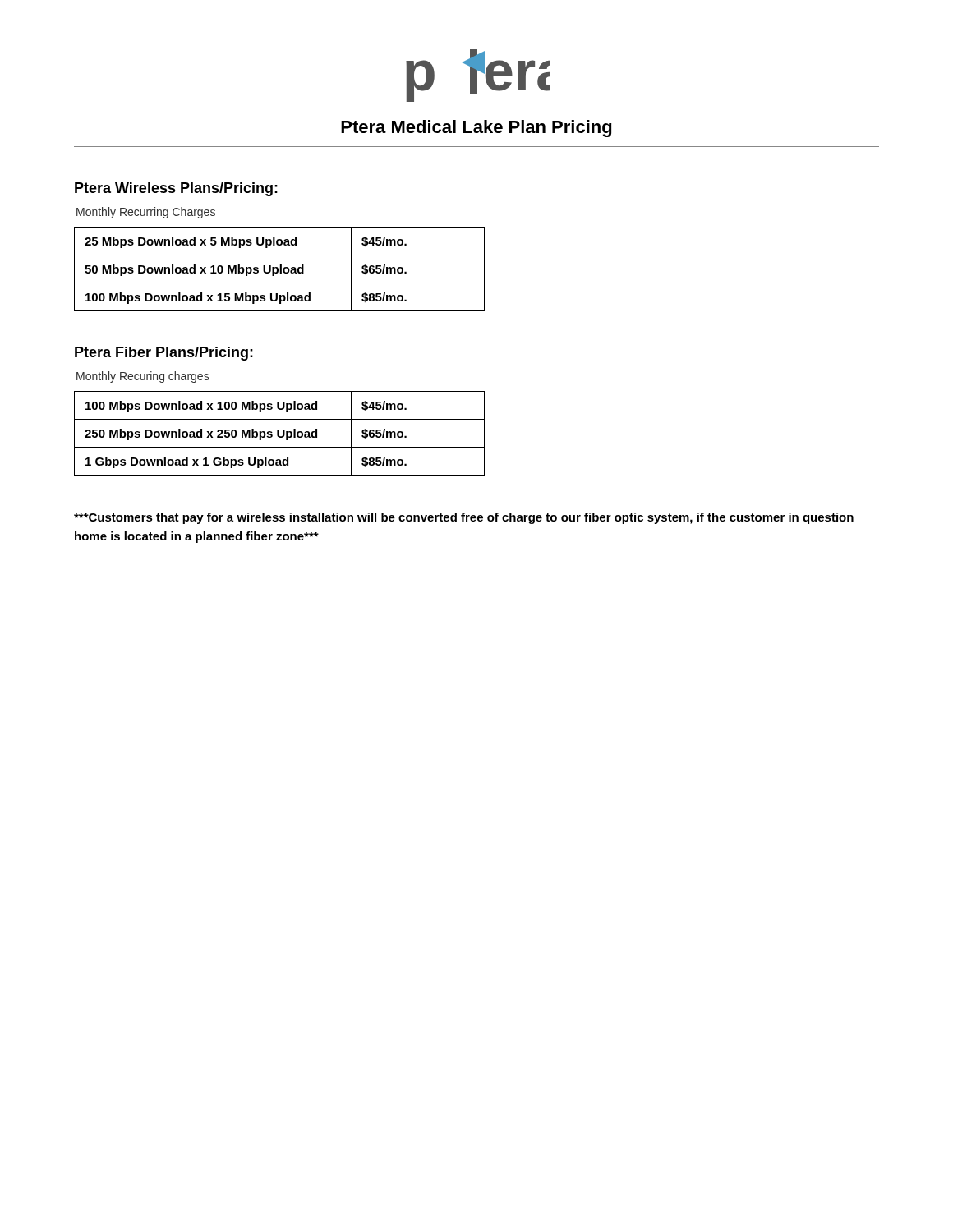This screenshot has height=1232, width=953.
Task: Select the table that reads "1 Gbps Download x"
Action: click(476, 433)
